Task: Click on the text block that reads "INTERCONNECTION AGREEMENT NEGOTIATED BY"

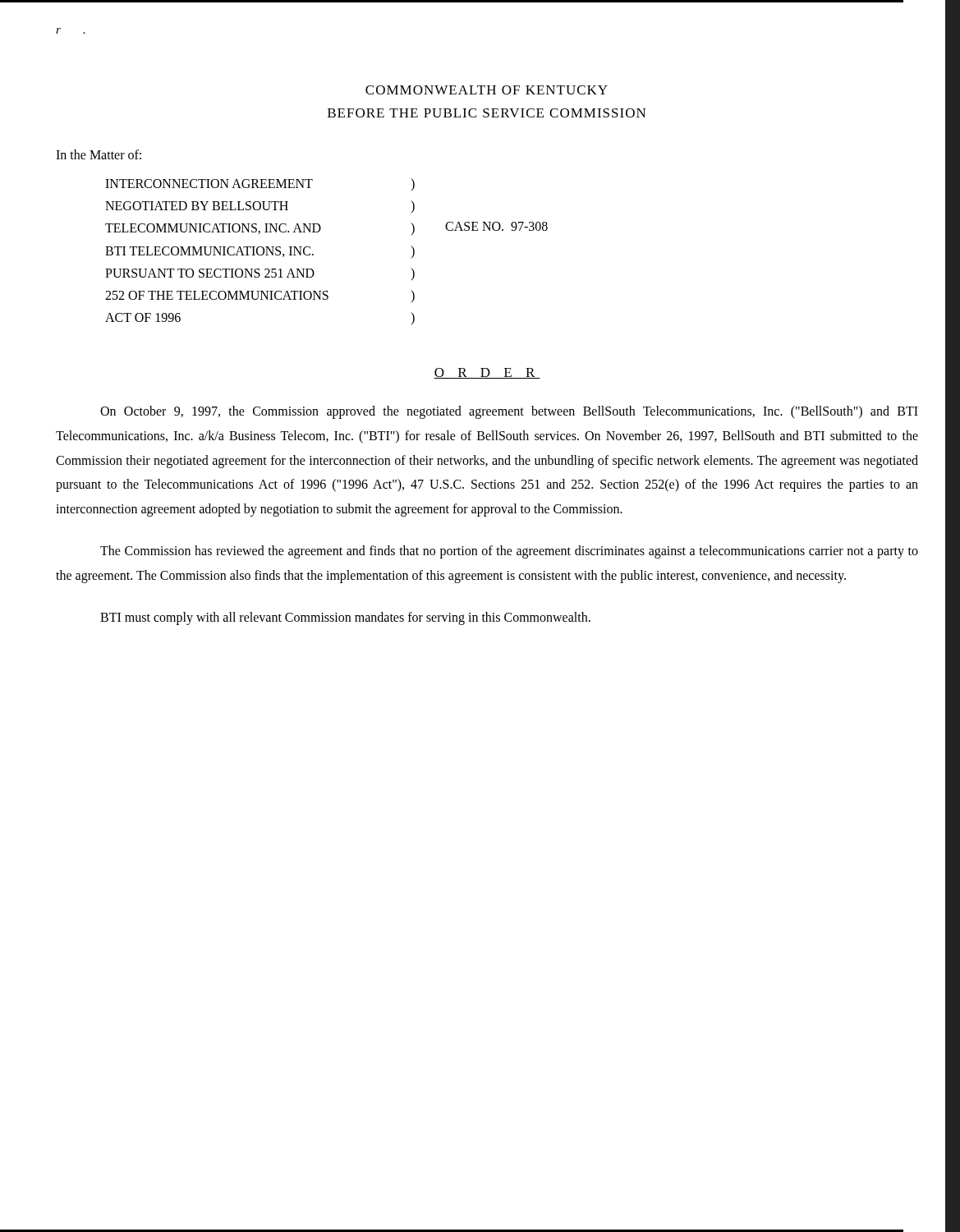Action: coord(260,184)
